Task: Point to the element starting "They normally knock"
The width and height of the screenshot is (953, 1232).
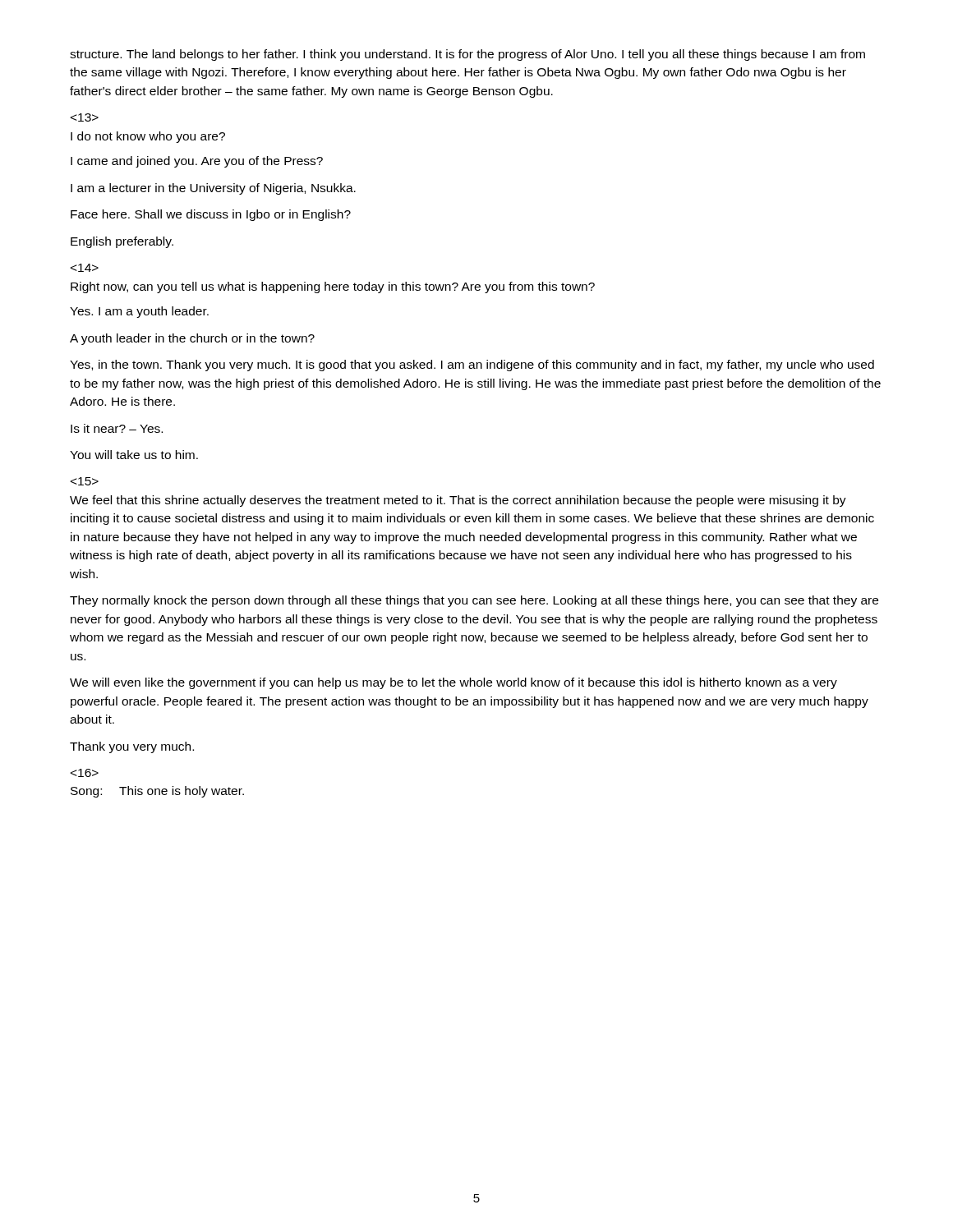Action: pos(476,629)
